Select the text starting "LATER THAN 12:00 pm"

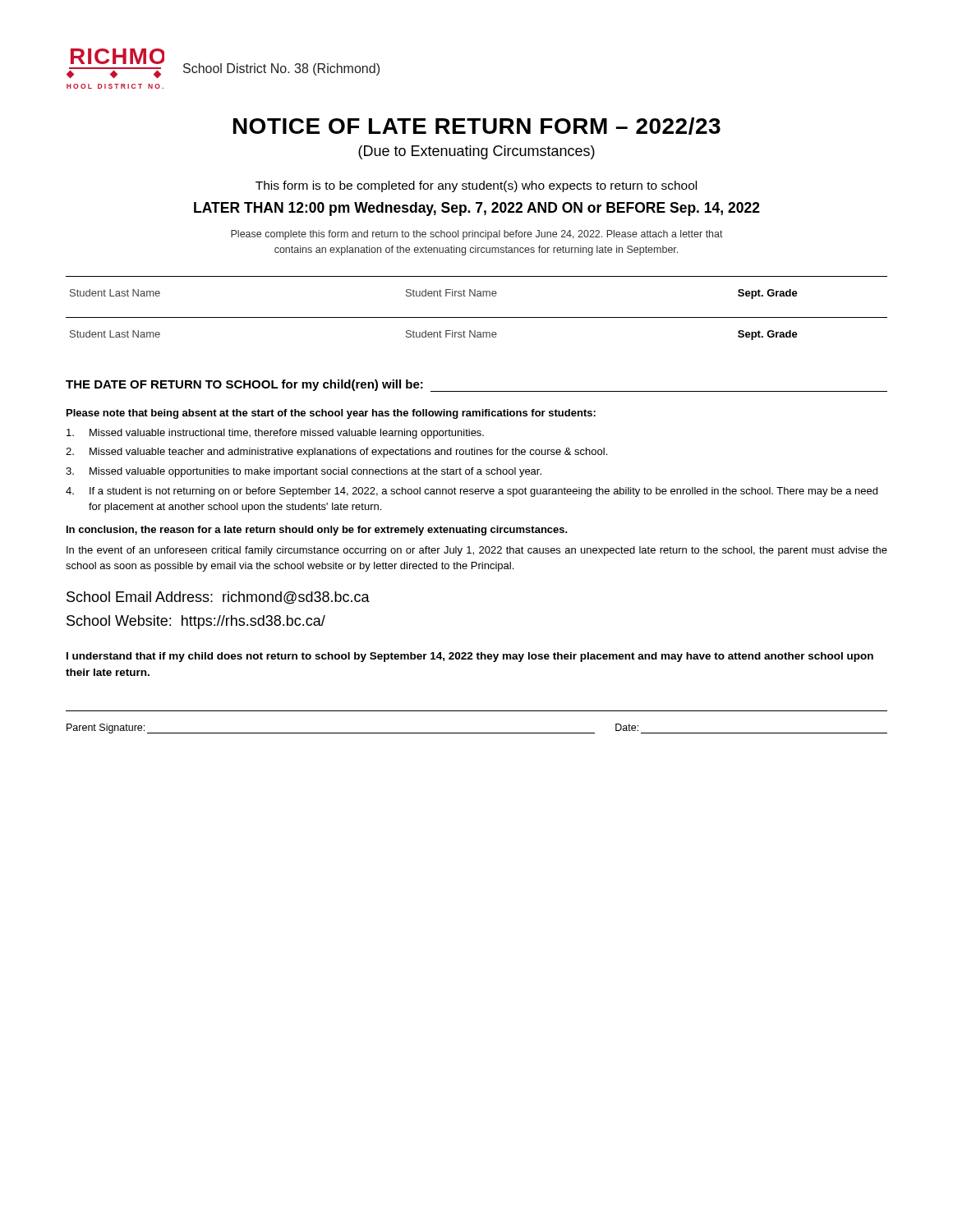476,208
